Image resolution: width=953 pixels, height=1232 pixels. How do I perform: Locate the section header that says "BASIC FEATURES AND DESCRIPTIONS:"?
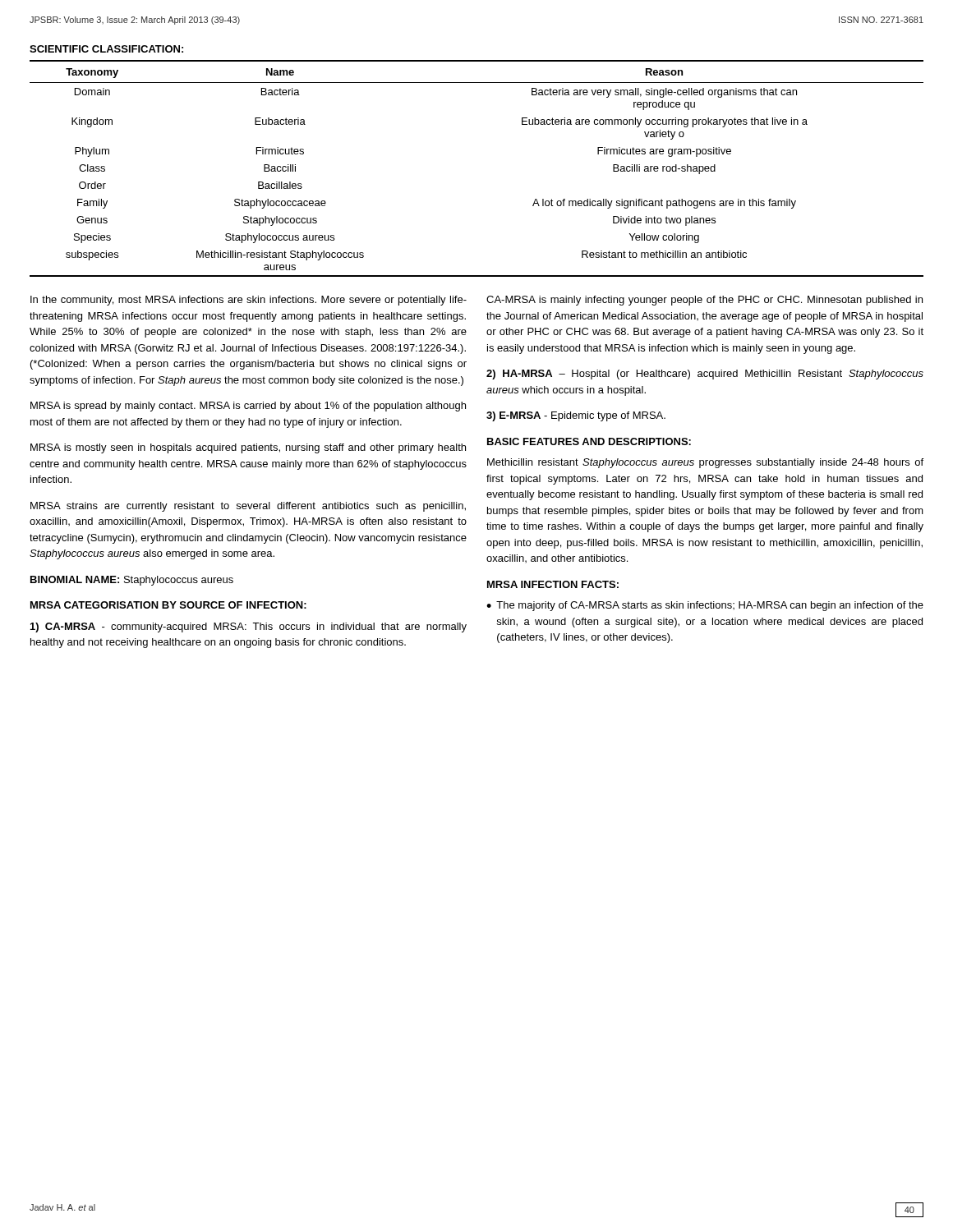(589, 441)
